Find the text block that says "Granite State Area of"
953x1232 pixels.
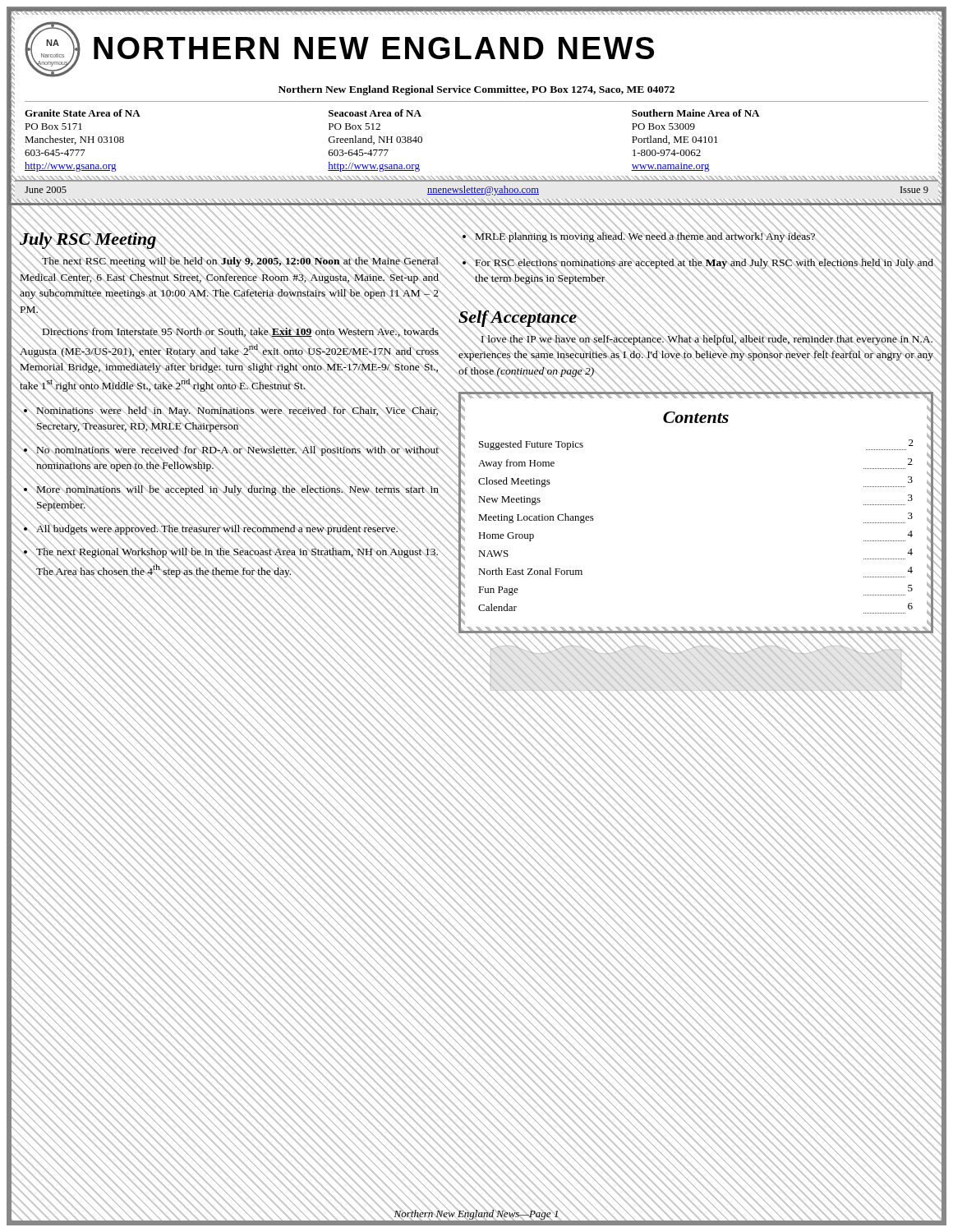tap(83, 113)
